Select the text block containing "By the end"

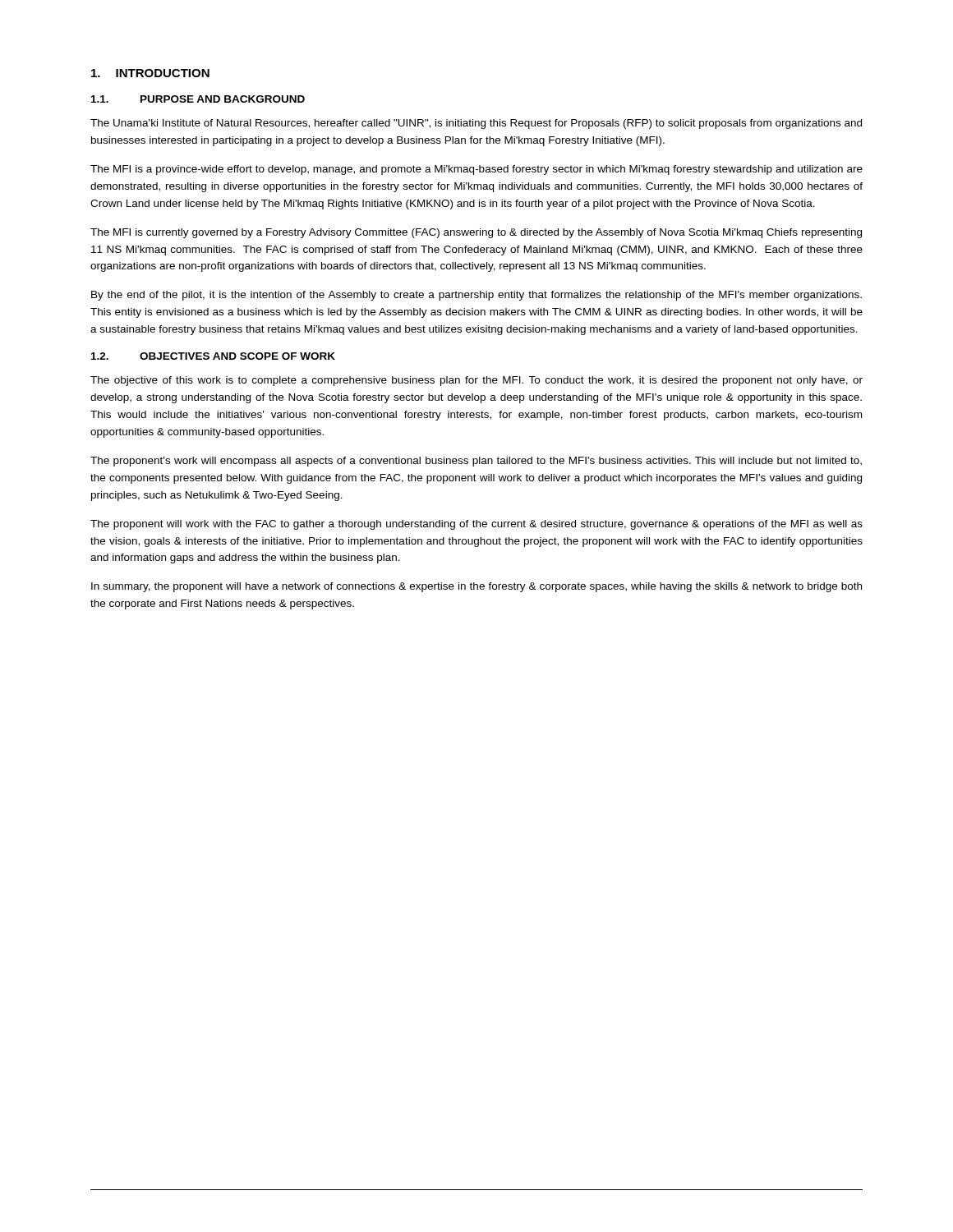tap(476, 312)
